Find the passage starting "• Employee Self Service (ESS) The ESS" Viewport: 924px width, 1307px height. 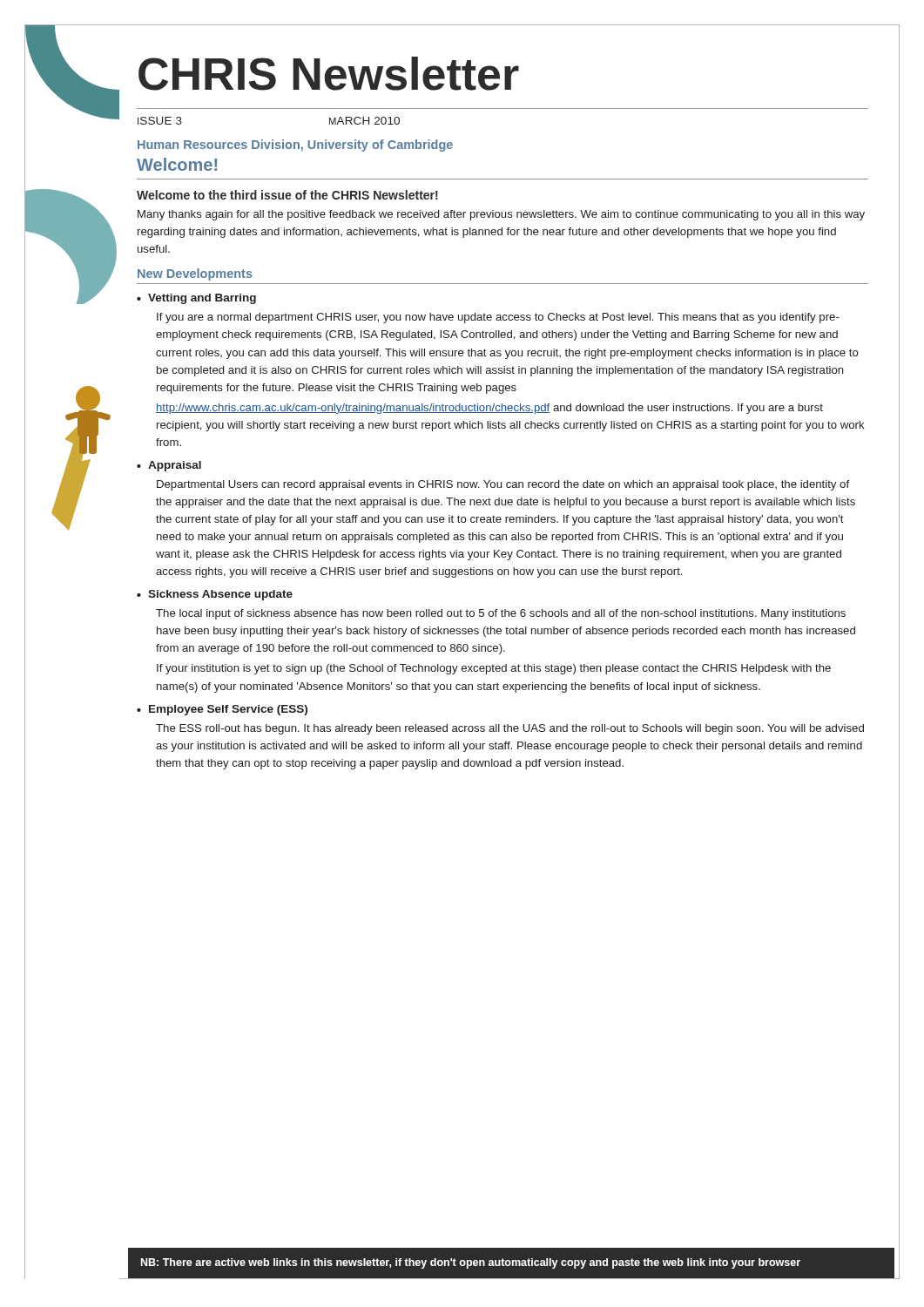503,737
